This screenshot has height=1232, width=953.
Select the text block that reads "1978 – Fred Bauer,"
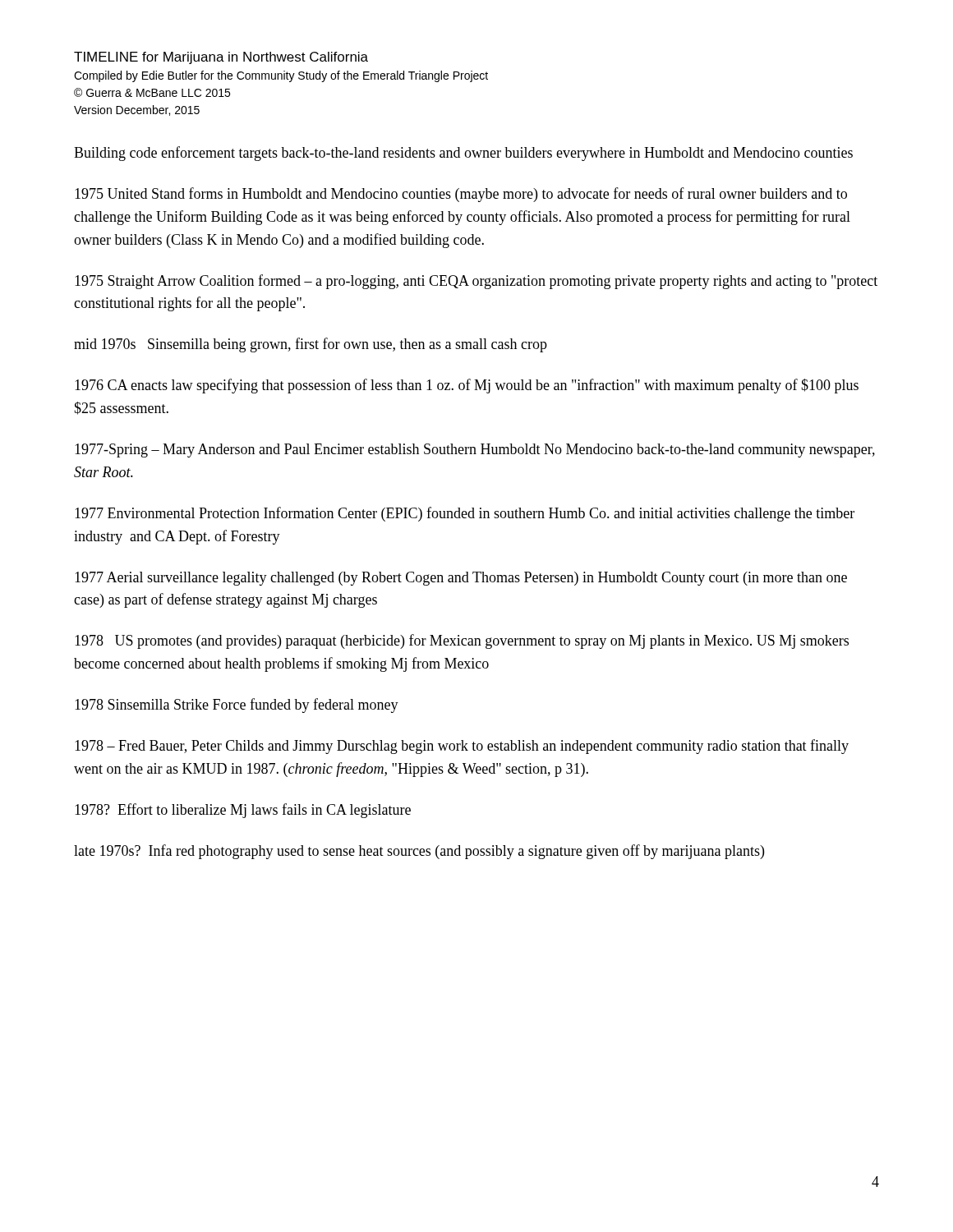(x=461, y=757)
